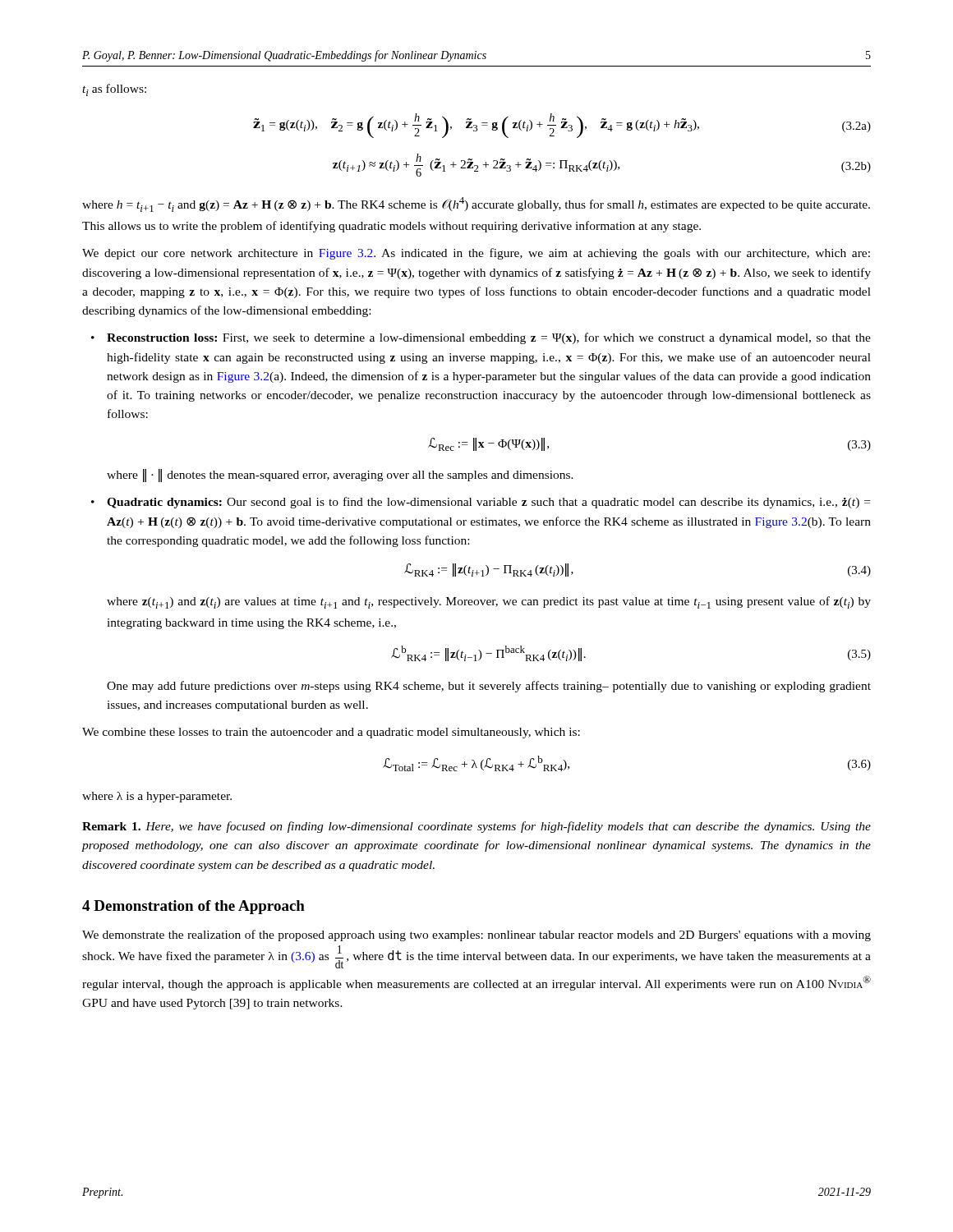Point to the block beginning "We combine these losses to train the autoencoder"

(x=476, y=732)
